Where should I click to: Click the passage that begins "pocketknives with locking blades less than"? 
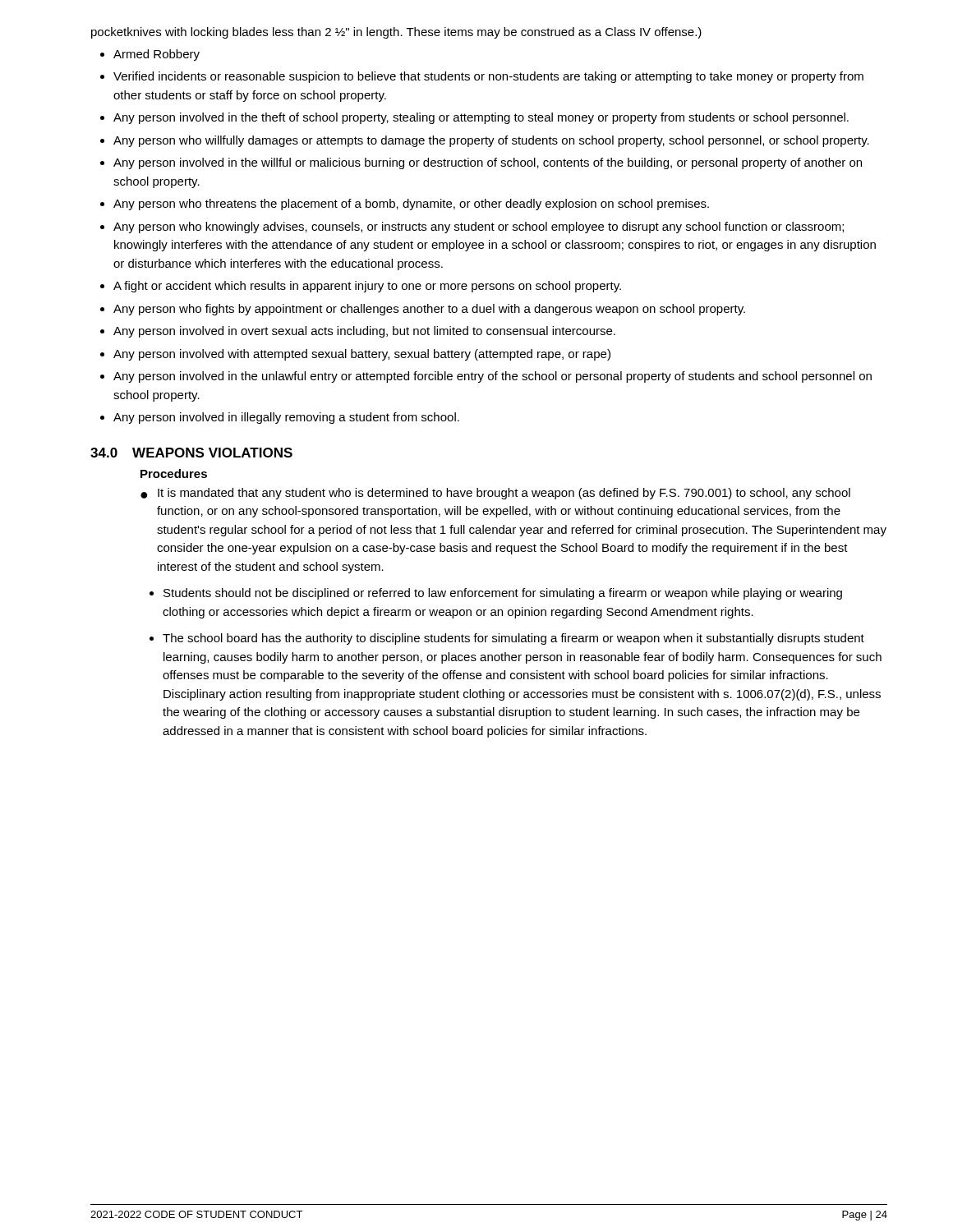pos(489,32)
